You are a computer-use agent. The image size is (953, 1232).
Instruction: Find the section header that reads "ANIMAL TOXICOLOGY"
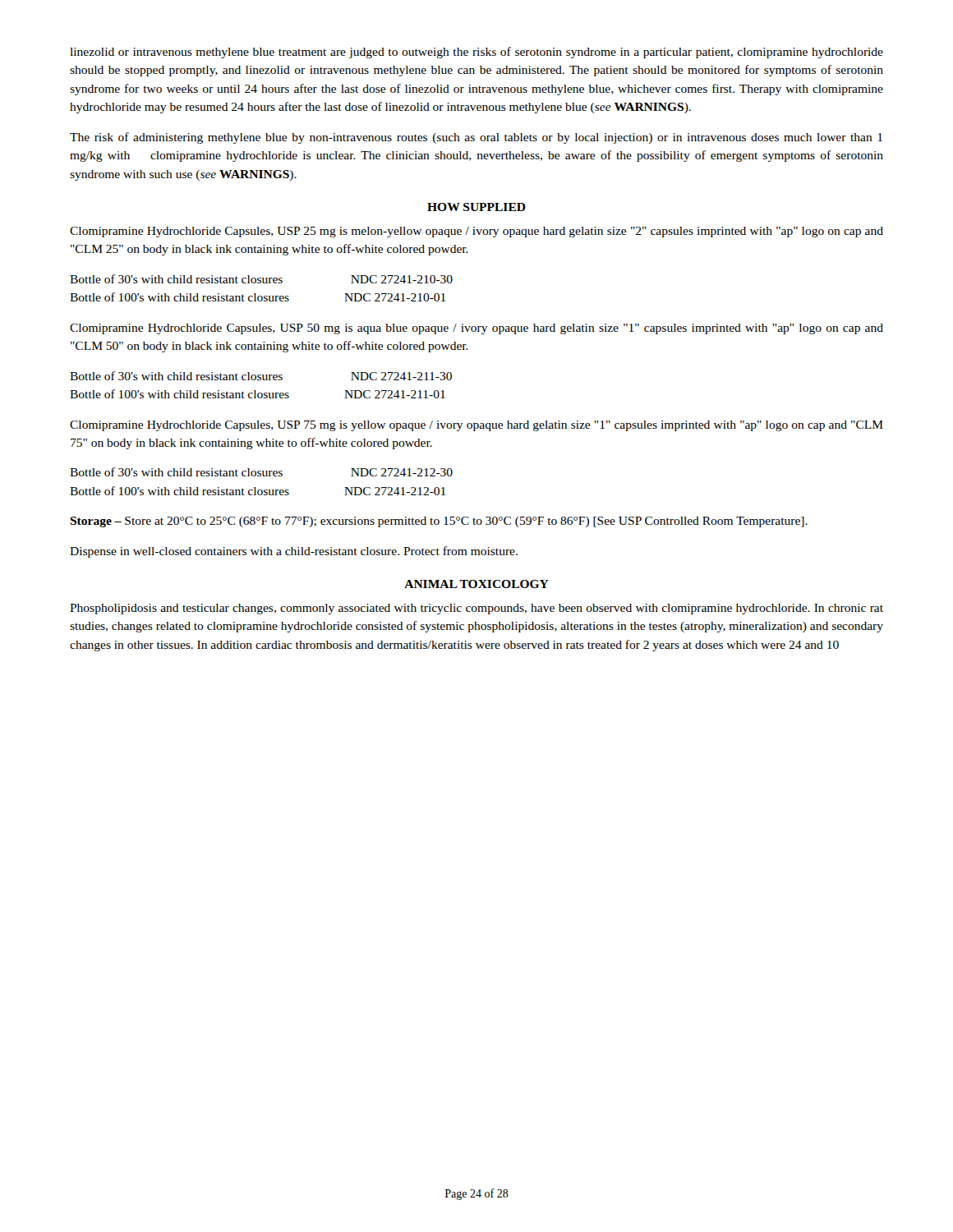tap(476, 584)
